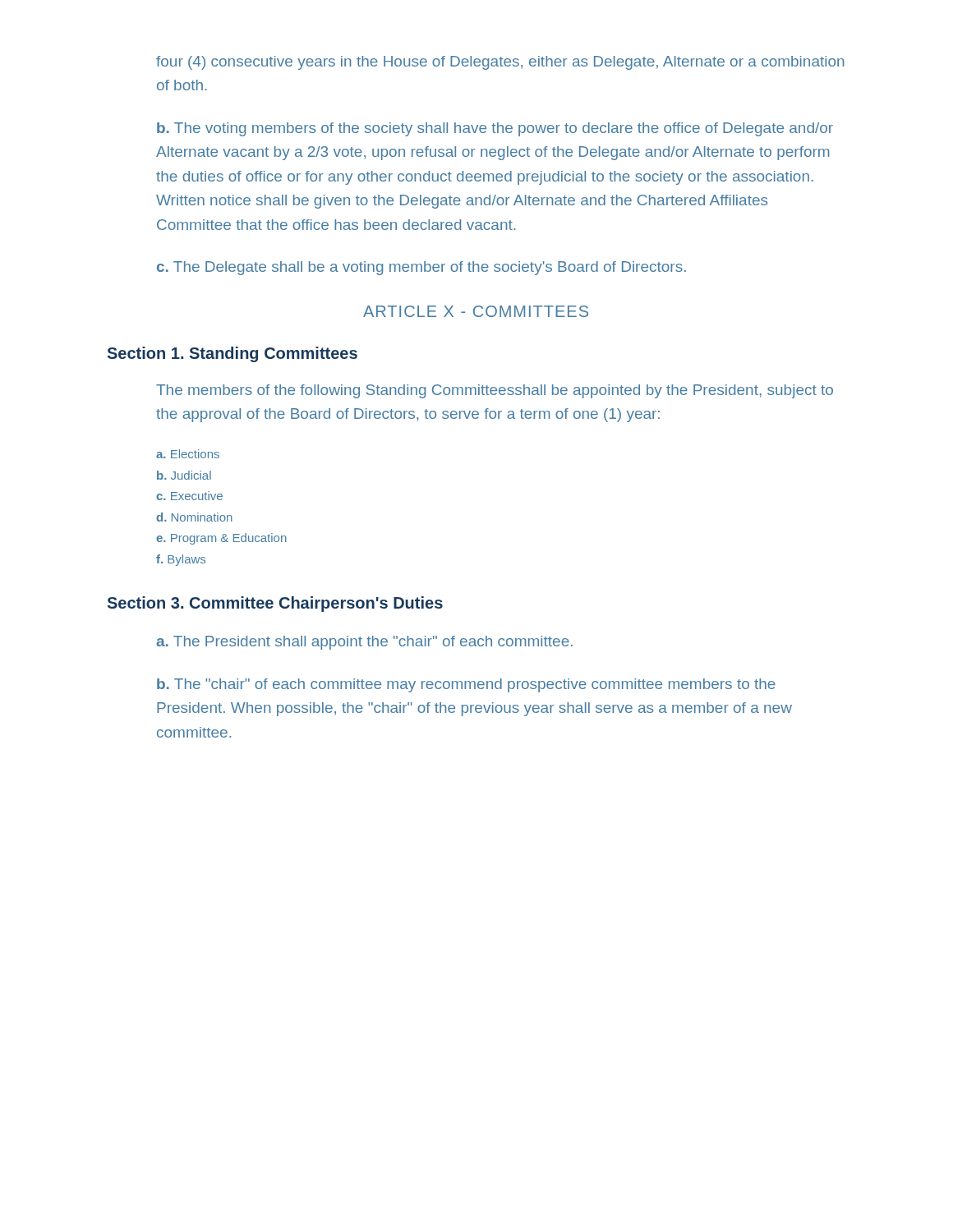953x1232 pixels.
Task: Click where it says "f. Bylaws"
Action: tap(181, 559)
